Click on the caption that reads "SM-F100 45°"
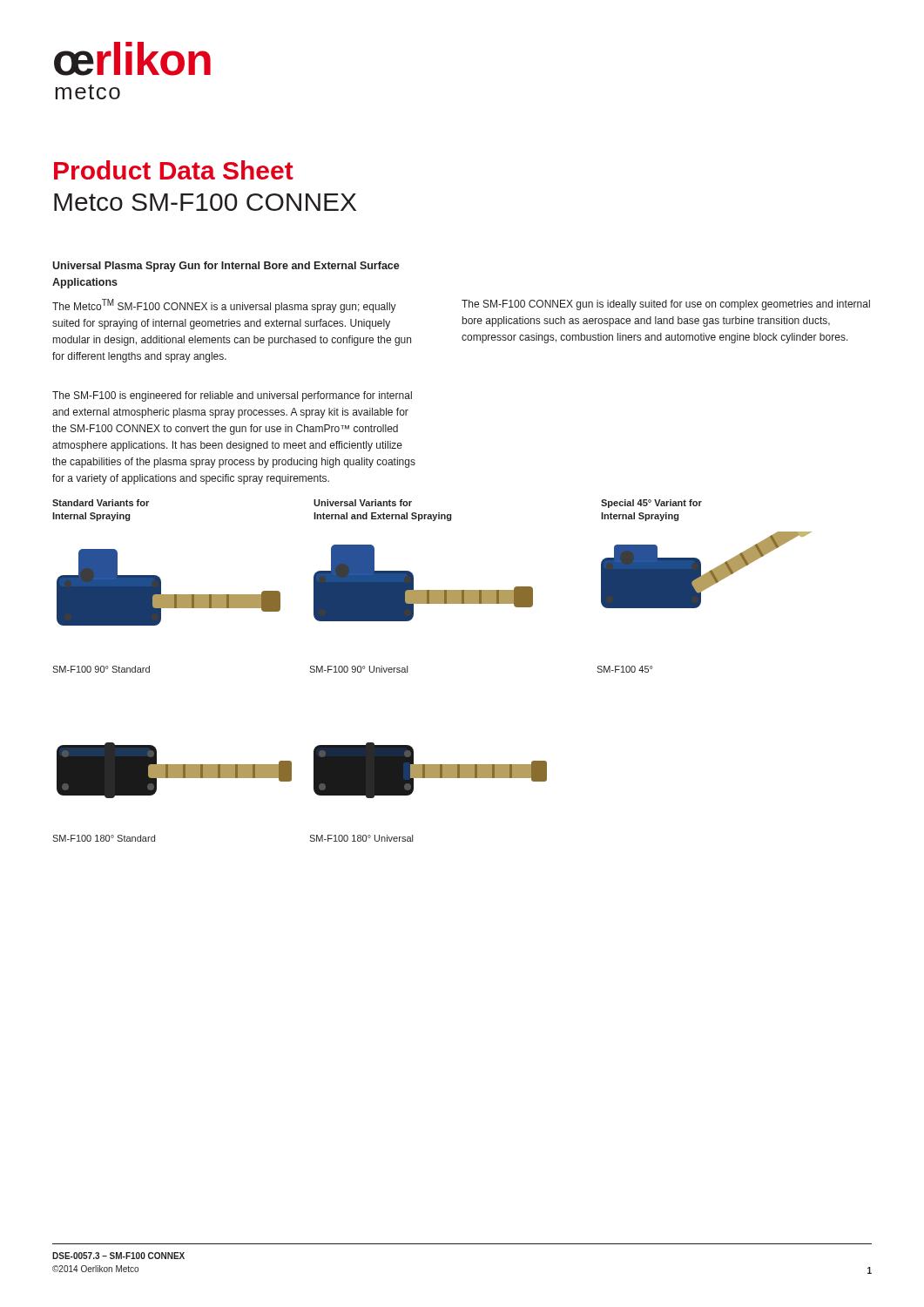The width and height of the screenshot is (924, 1307). 625,669
